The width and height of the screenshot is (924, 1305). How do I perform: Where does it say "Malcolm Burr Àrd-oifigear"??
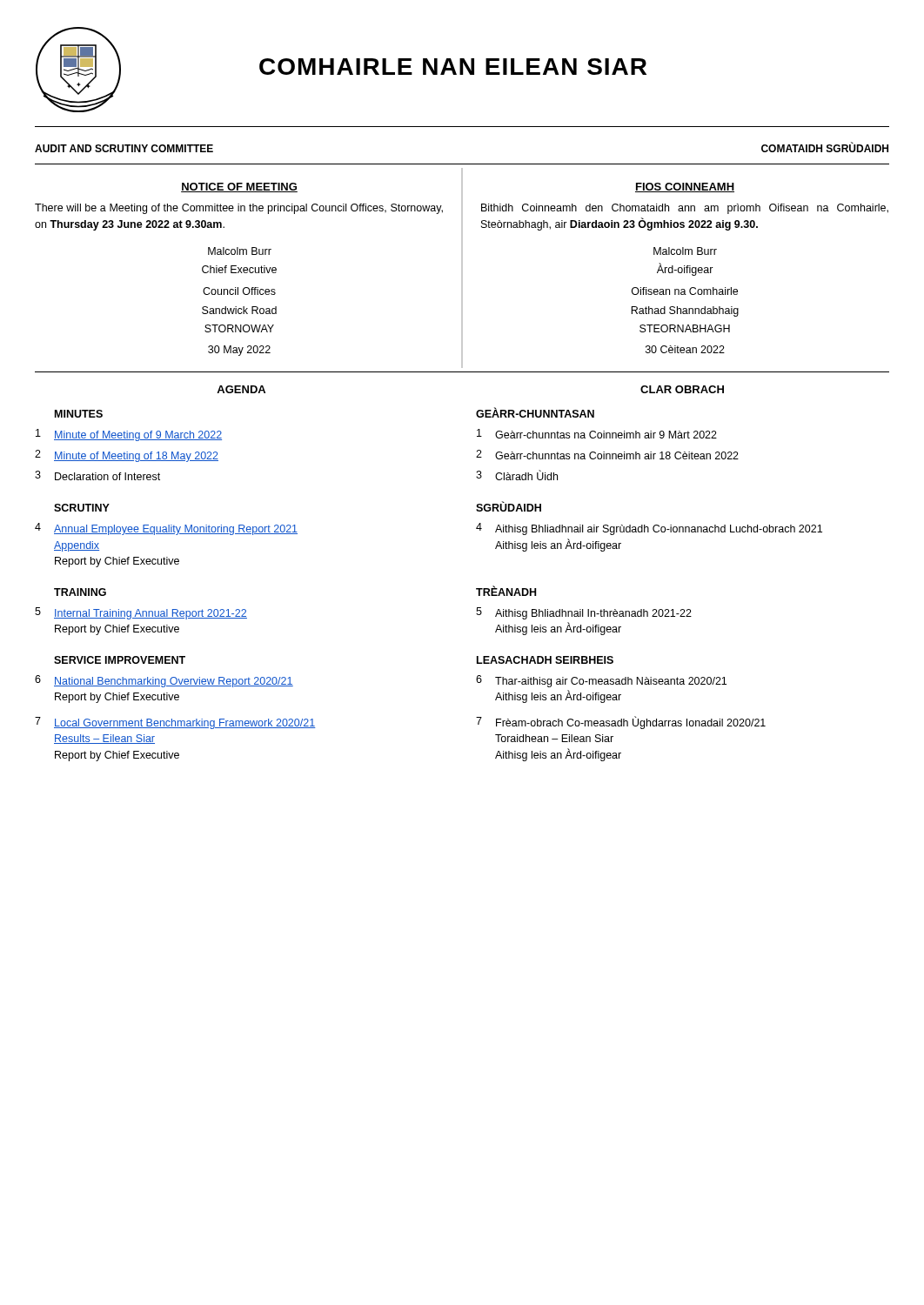tap(685, 260)
